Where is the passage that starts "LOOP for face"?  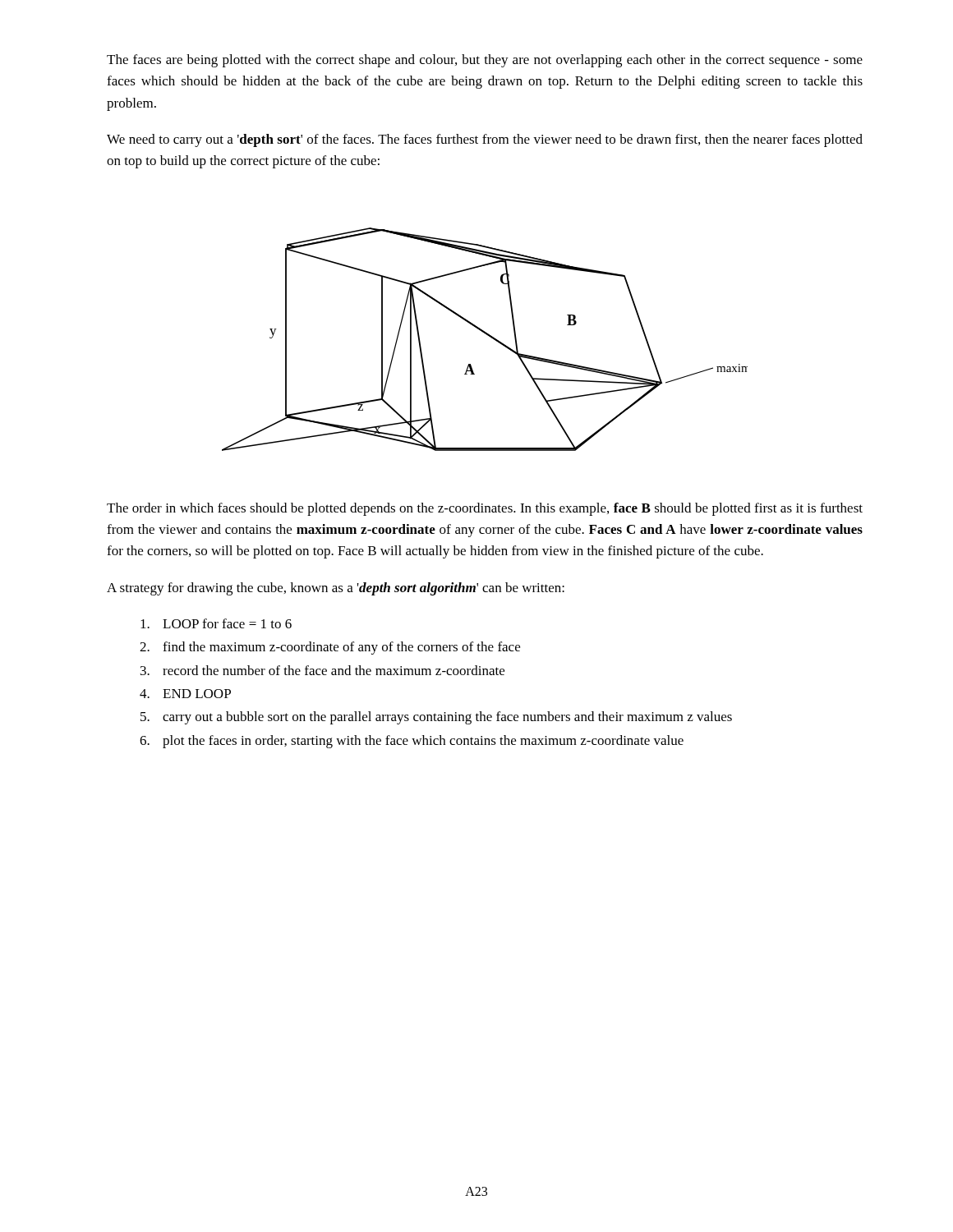tap(216, 623)
